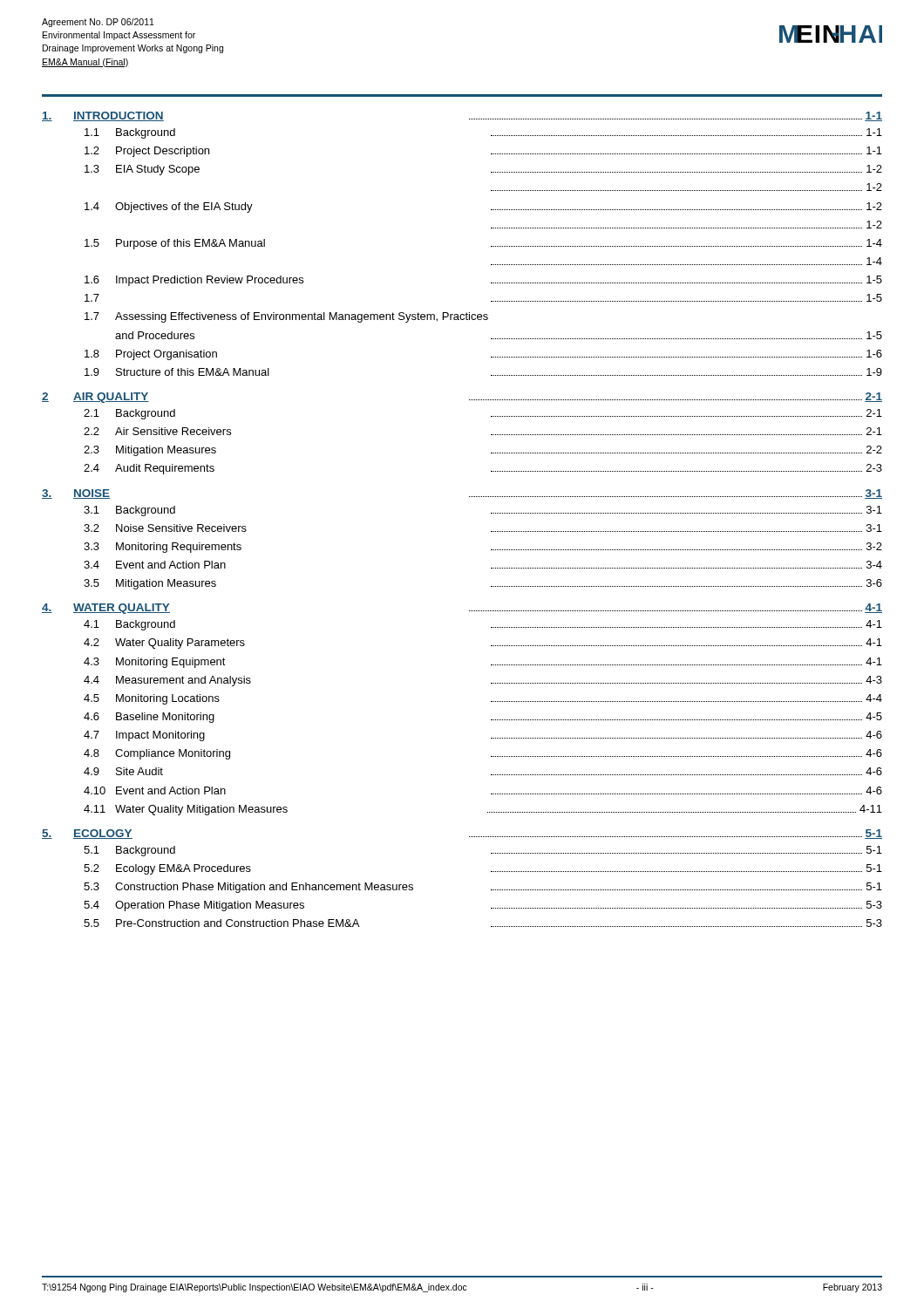Locate the text "2.3 Mitigation Measures 2-2"
This screenshot has width=924, height=1308.
483,450
